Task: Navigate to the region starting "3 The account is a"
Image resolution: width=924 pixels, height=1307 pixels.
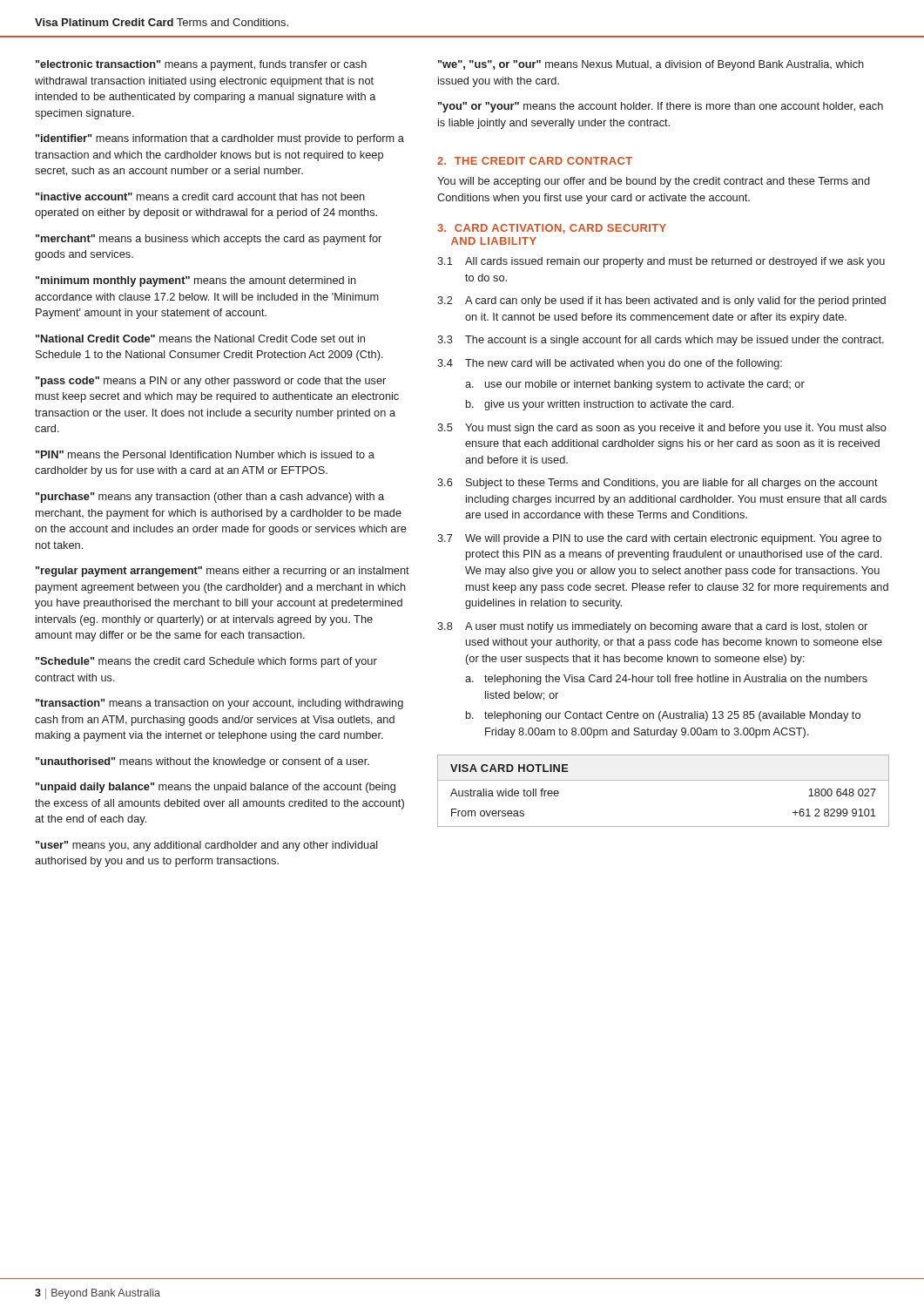Action: pos(663,340)
